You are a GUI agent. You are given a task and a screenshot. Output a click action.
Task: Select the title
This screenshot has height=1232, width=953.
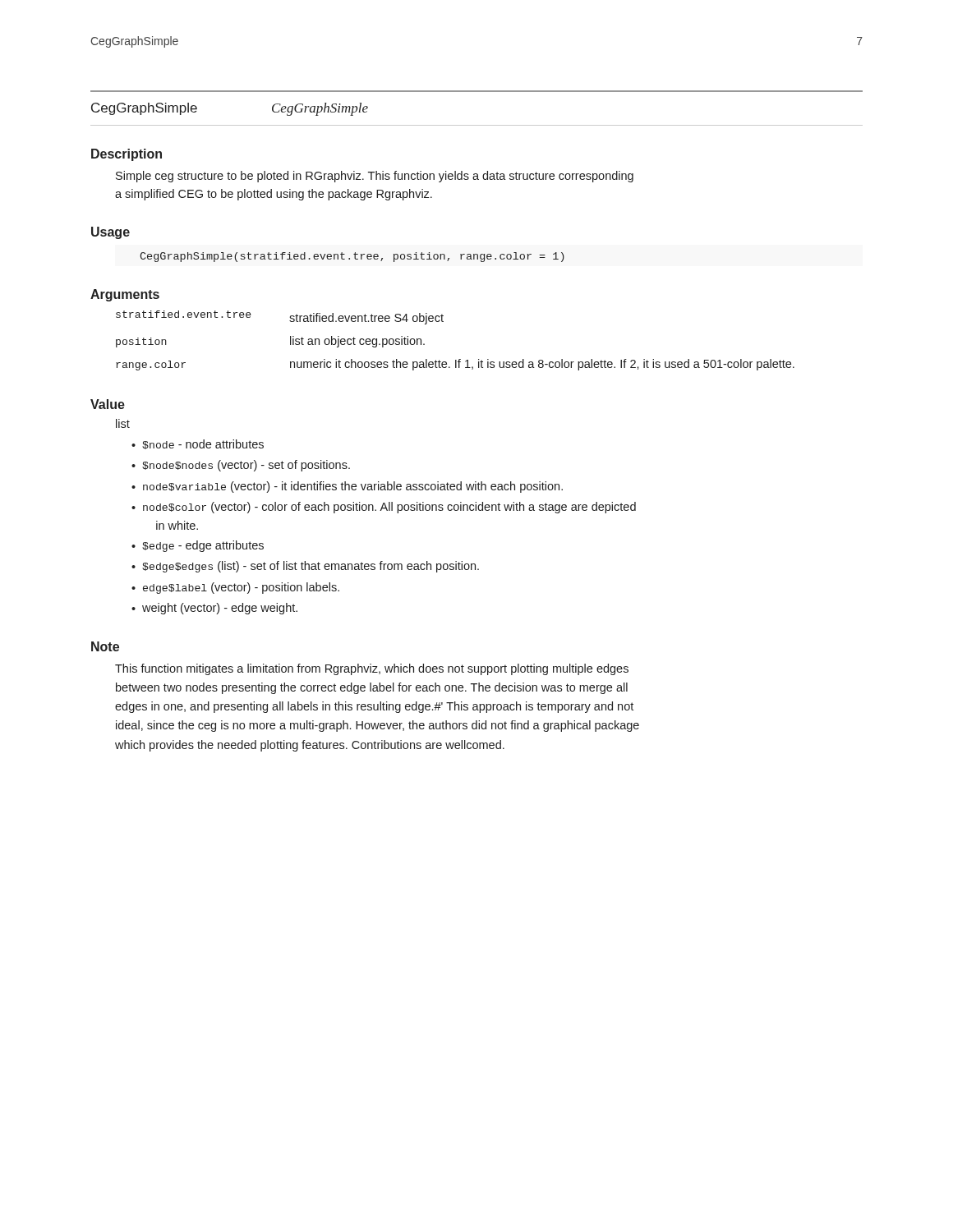(229, 108)
